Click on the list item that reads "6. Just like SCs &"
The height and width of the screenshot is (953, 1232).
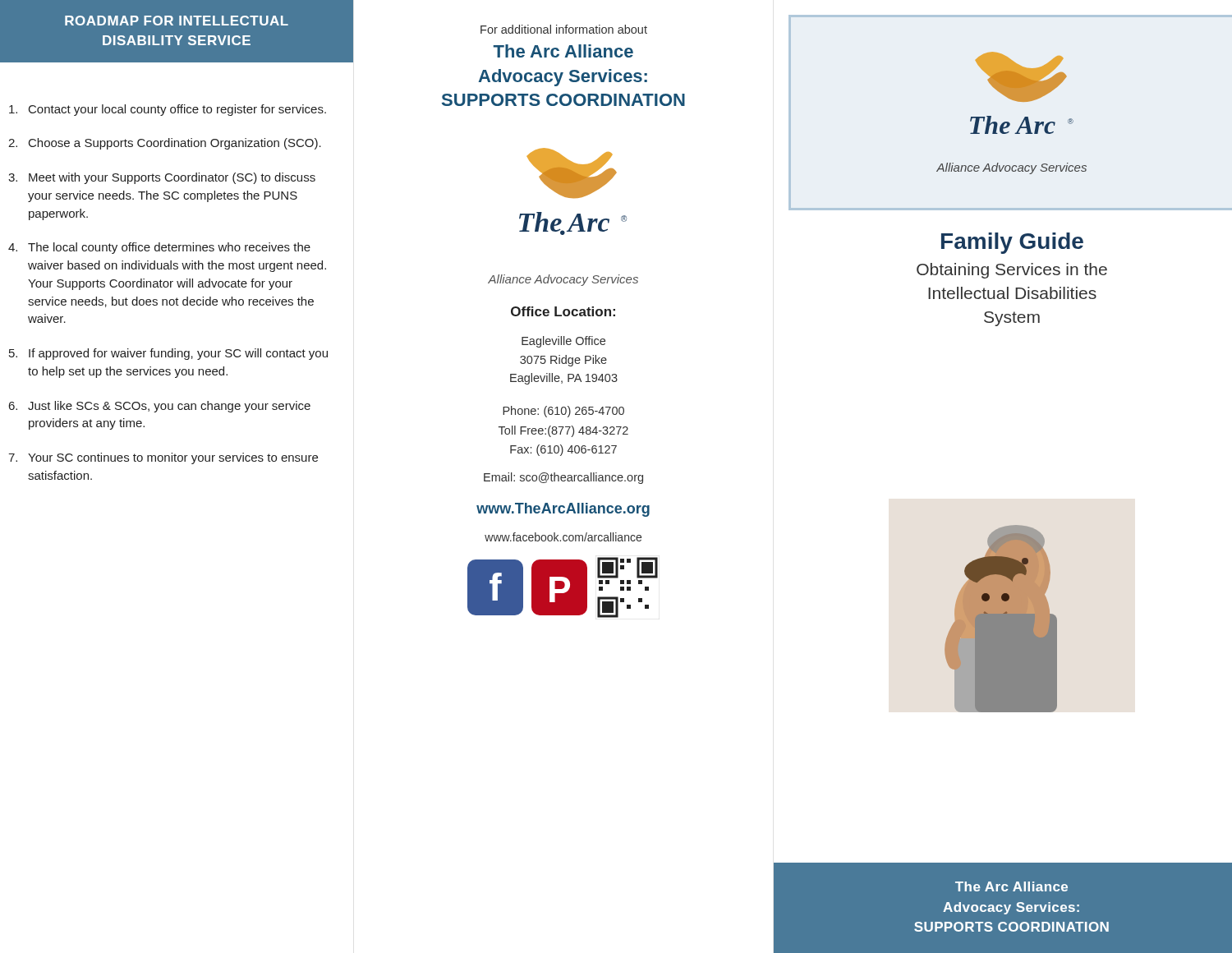pyautogui.click(x=168, y=414)
